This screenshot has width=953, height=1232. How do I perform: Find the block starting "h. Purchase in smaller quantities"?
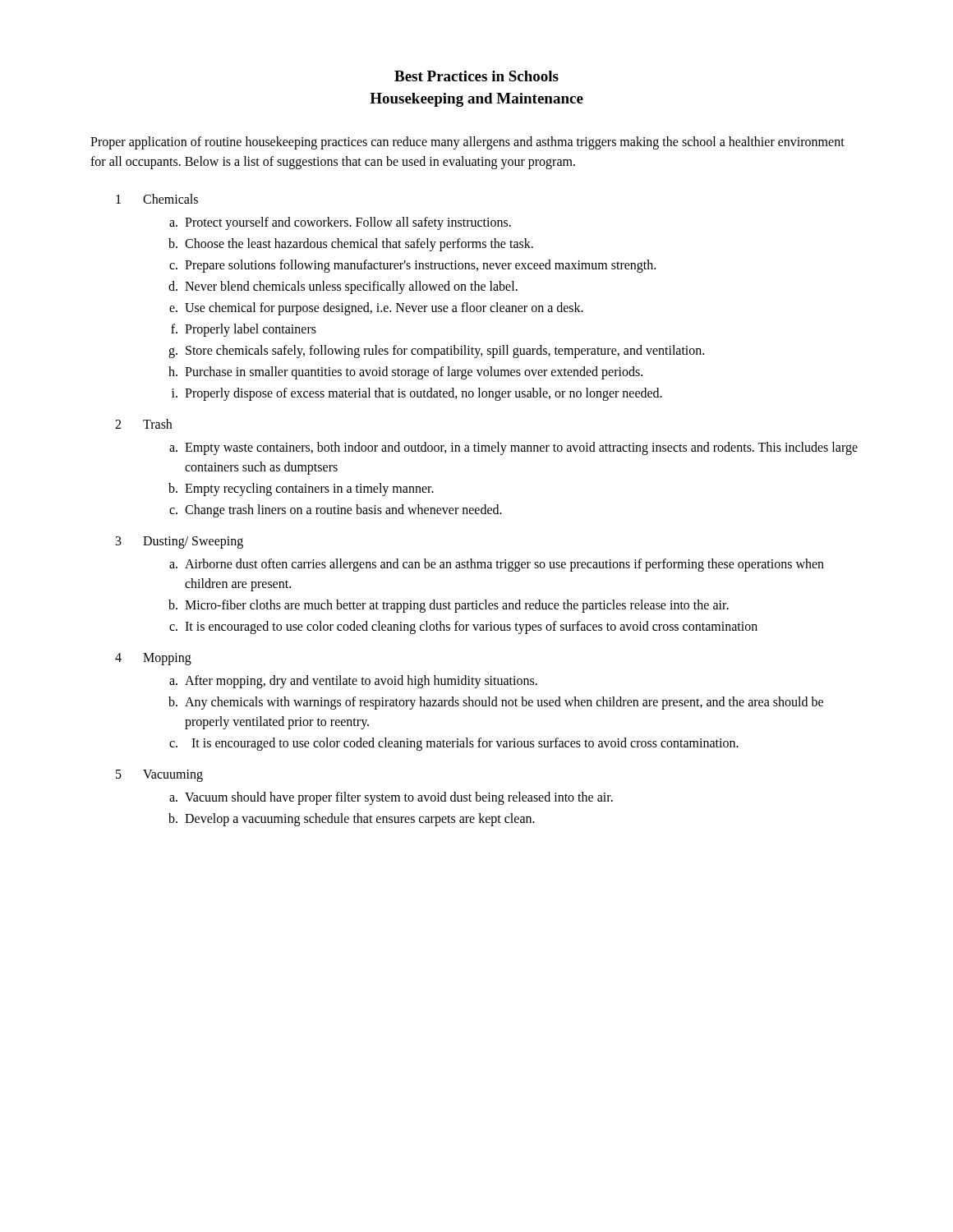(402, 372)
